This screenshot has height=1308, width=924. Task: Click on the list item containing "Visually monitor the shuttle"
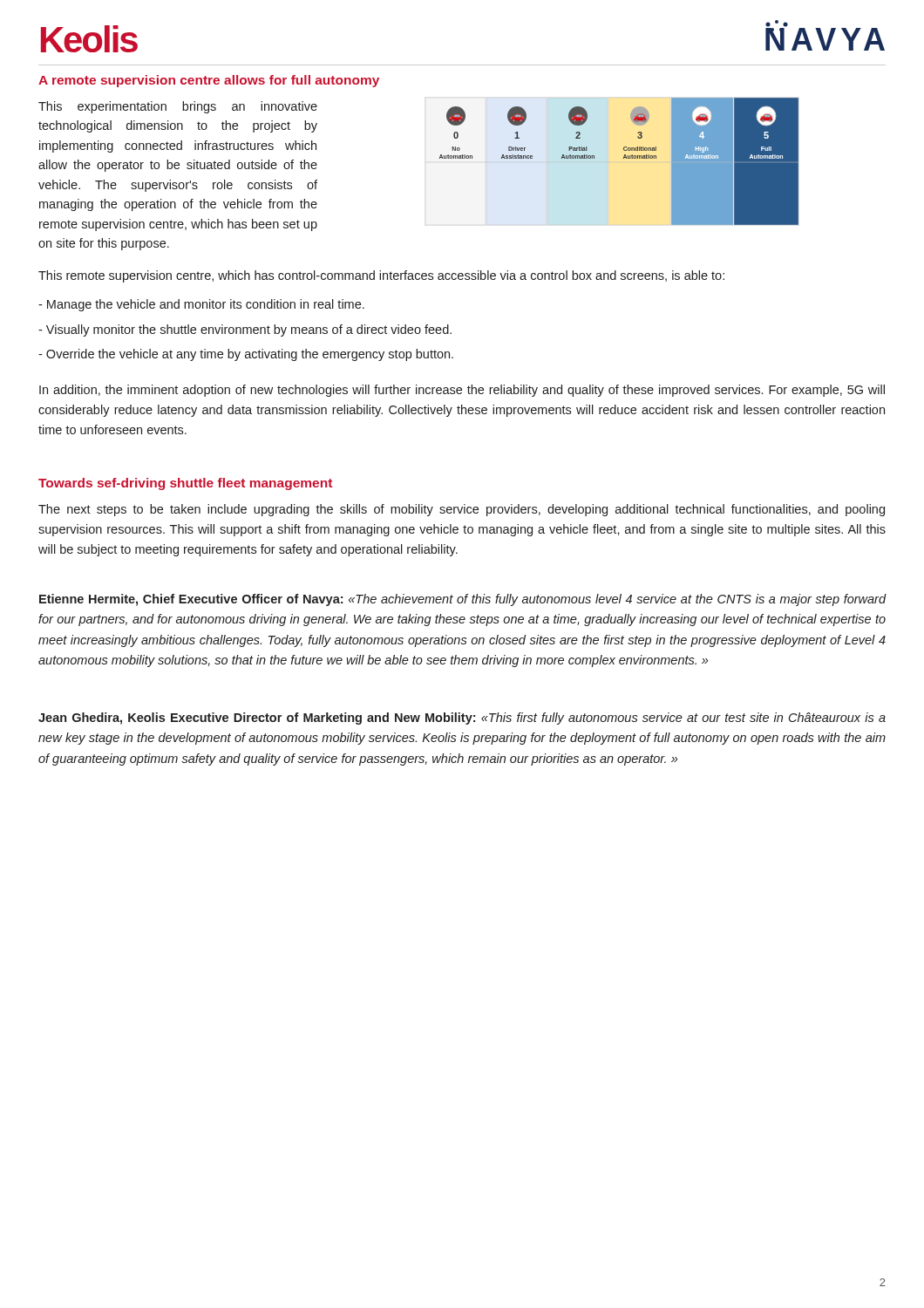[246, 329]
